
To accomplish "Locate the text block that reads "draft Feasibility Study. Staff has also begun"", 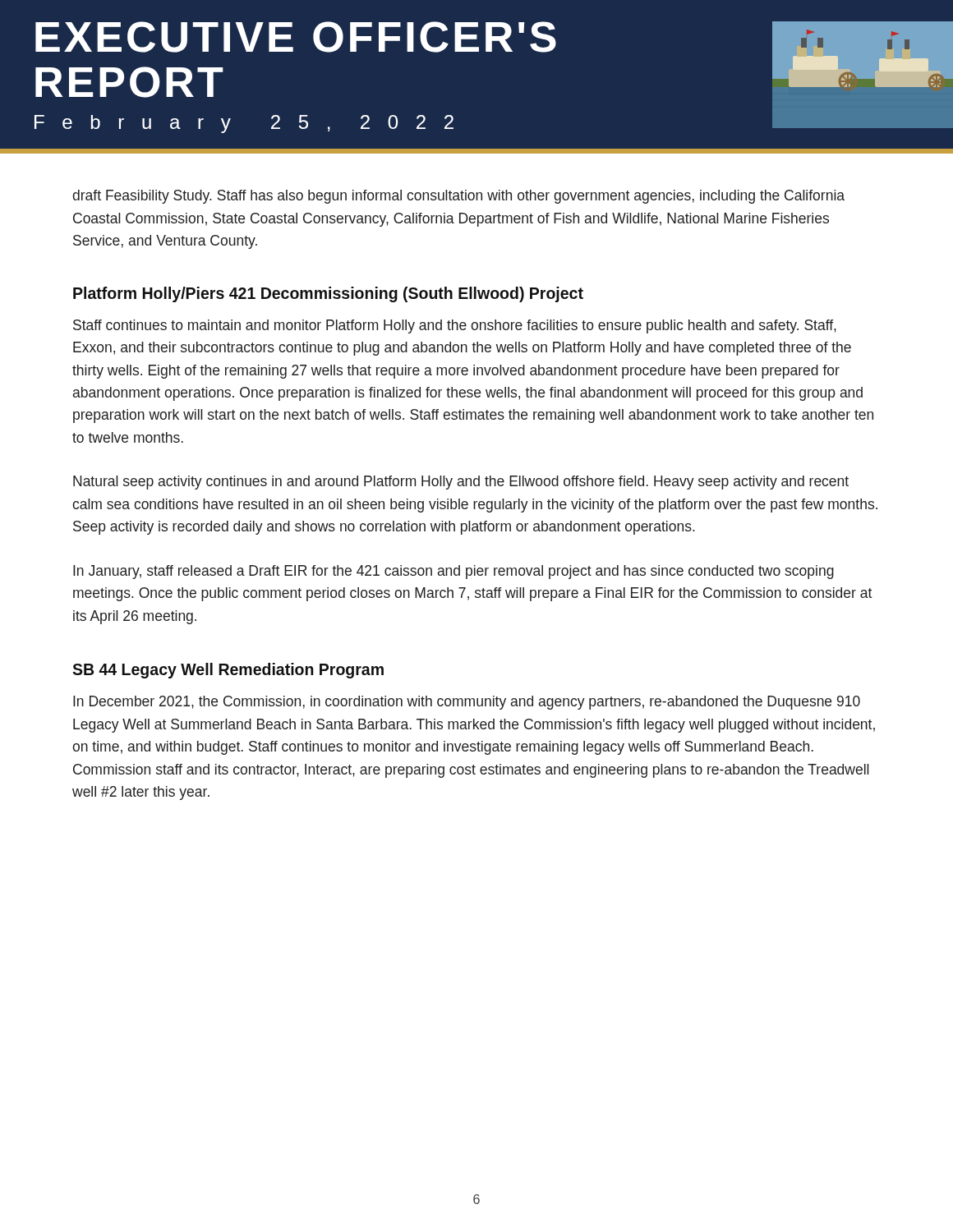I will point(458,218).
